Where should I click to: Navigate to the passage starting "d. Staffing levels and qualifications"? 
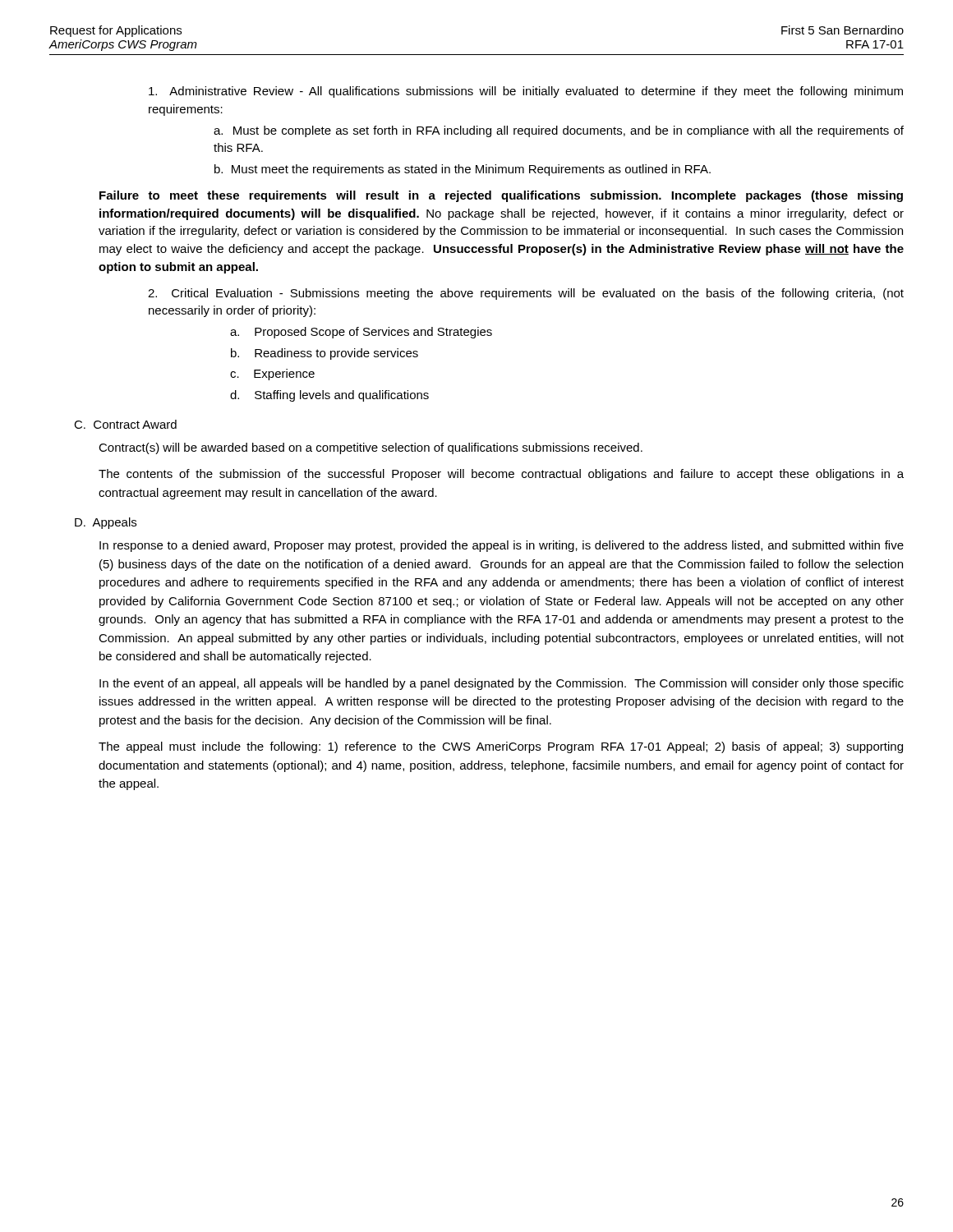click(x=330, y=394)
